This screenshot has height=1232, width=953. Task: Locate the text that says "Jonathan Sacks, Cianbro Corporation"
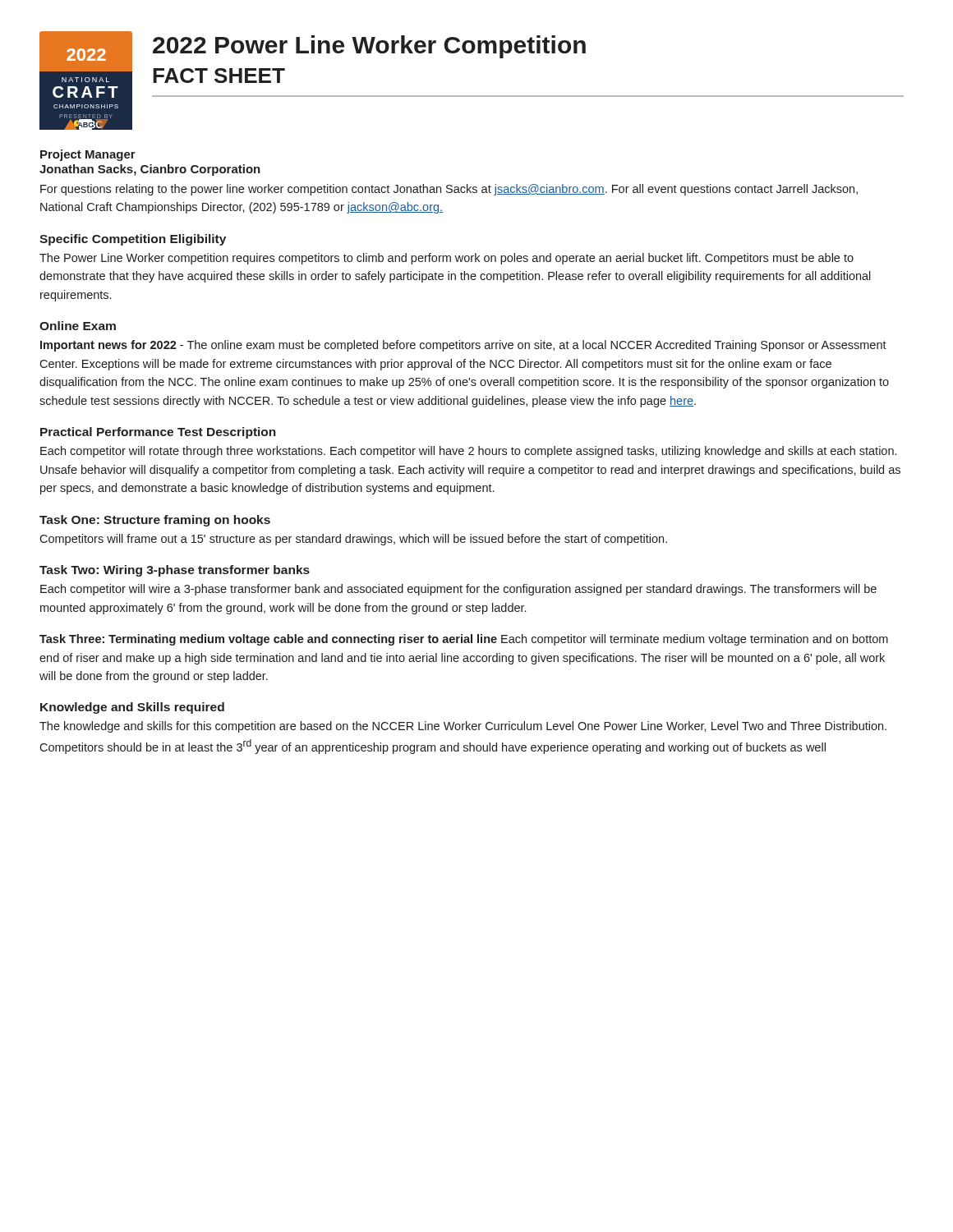coord(150,169)
